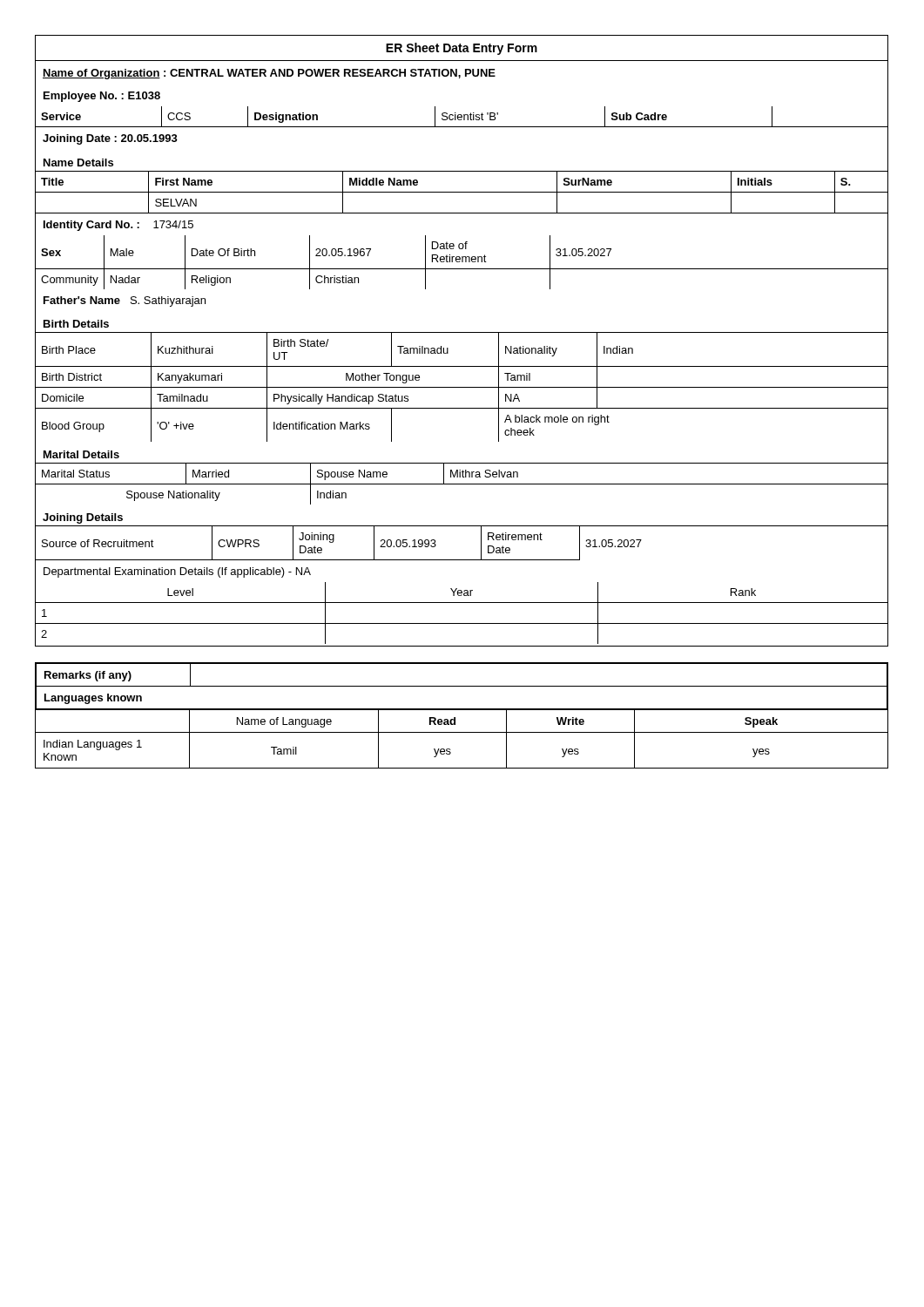
Task: Click on the text block with the text "Joining Date :"
Action: (110, 138)
